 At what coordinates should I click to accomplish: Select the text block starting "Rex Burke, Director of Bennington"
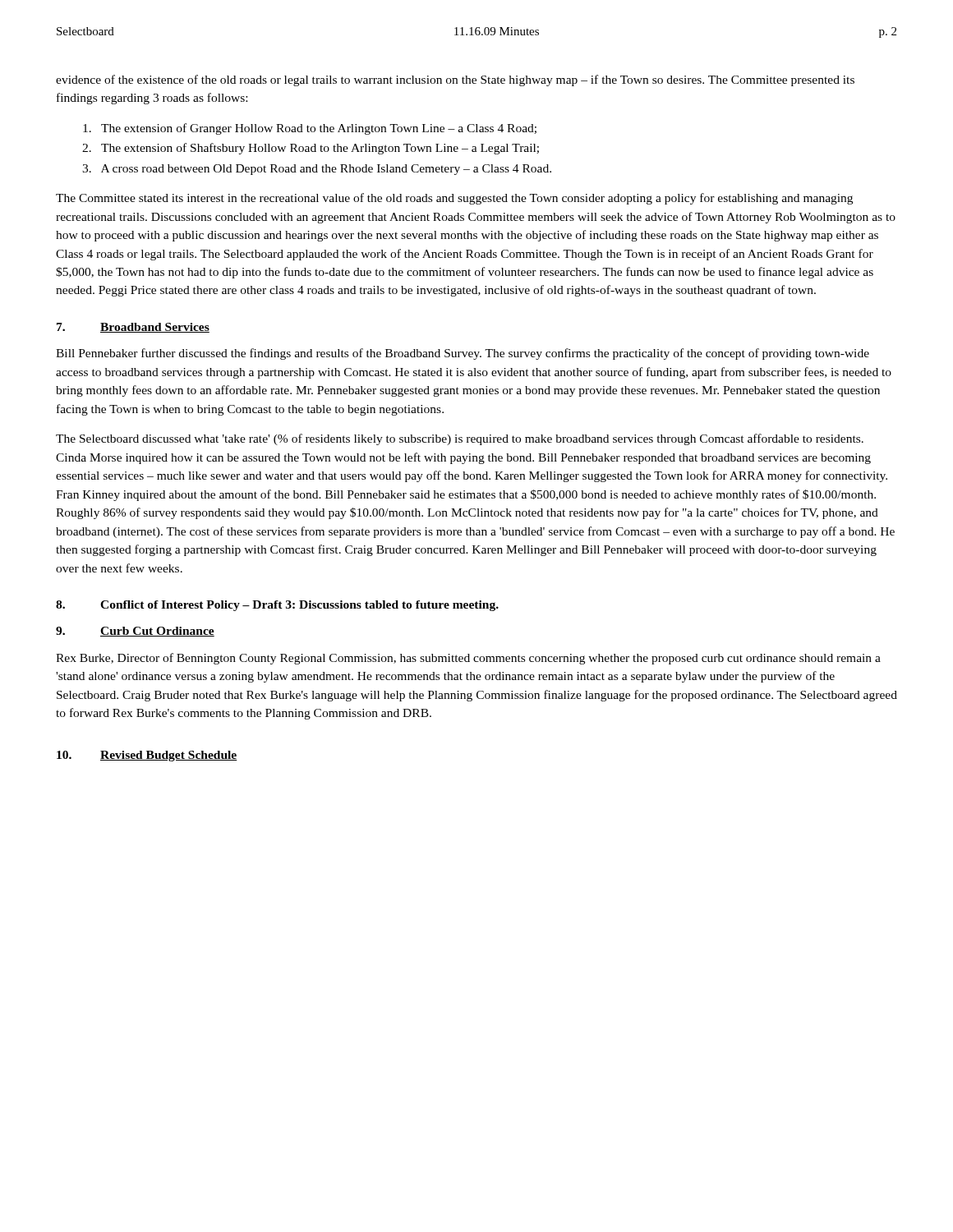pos(476,685)
